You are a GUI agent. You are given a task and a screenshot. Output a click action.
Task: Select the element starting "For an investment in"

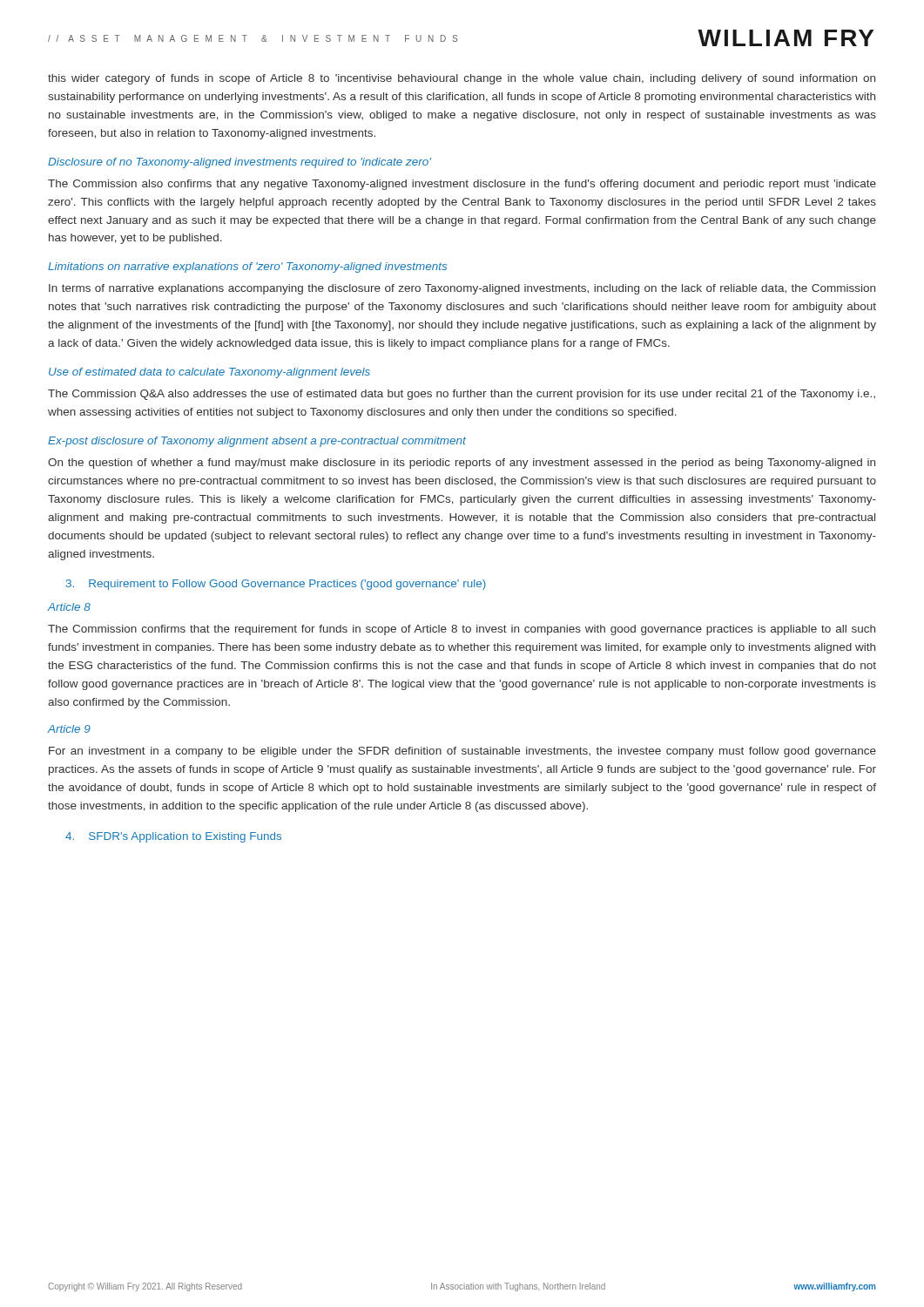click(462, 779)
